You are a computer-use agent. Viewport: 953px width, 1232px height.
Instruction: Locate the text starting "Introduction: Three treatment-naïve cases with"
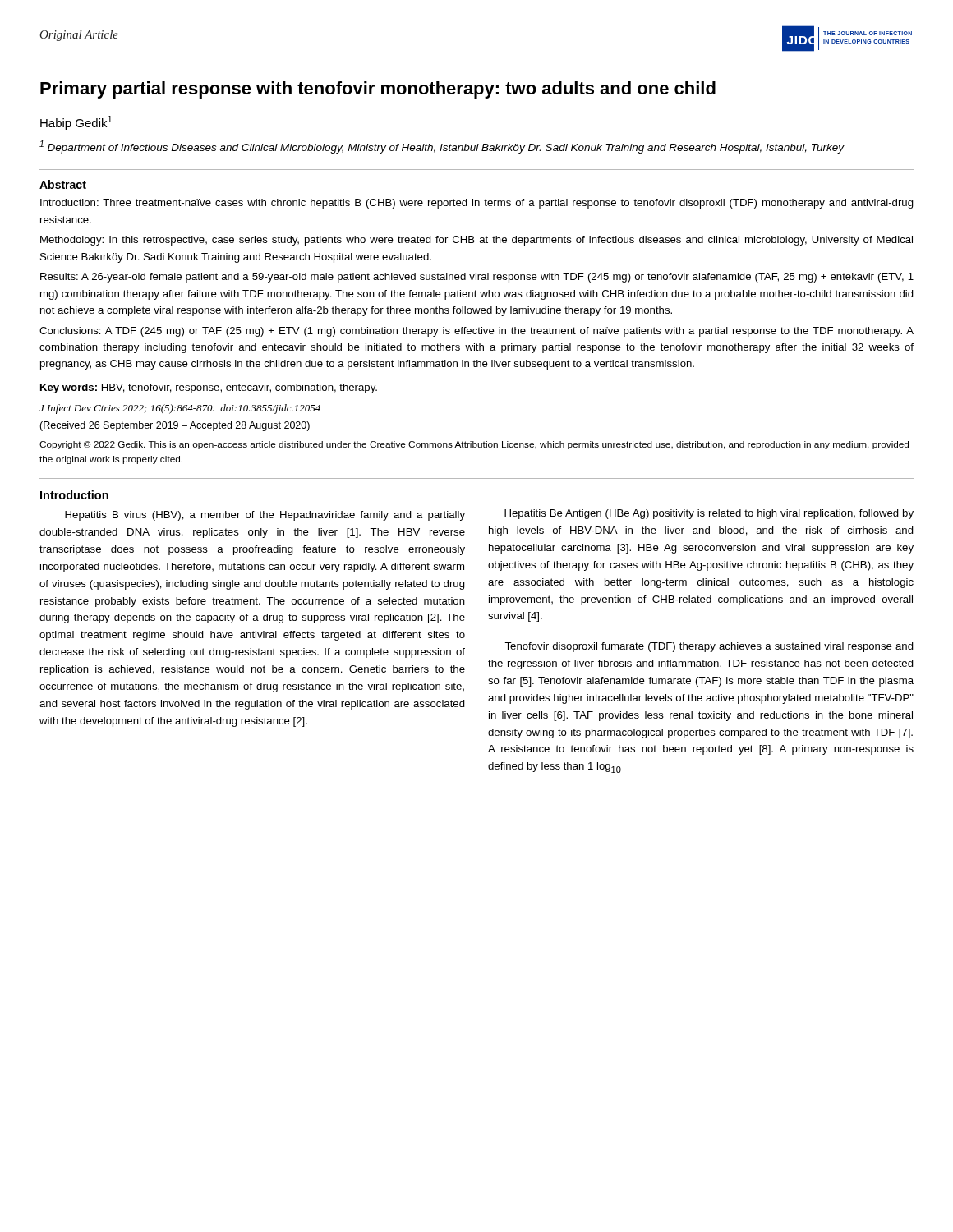(x=476, y=211)
